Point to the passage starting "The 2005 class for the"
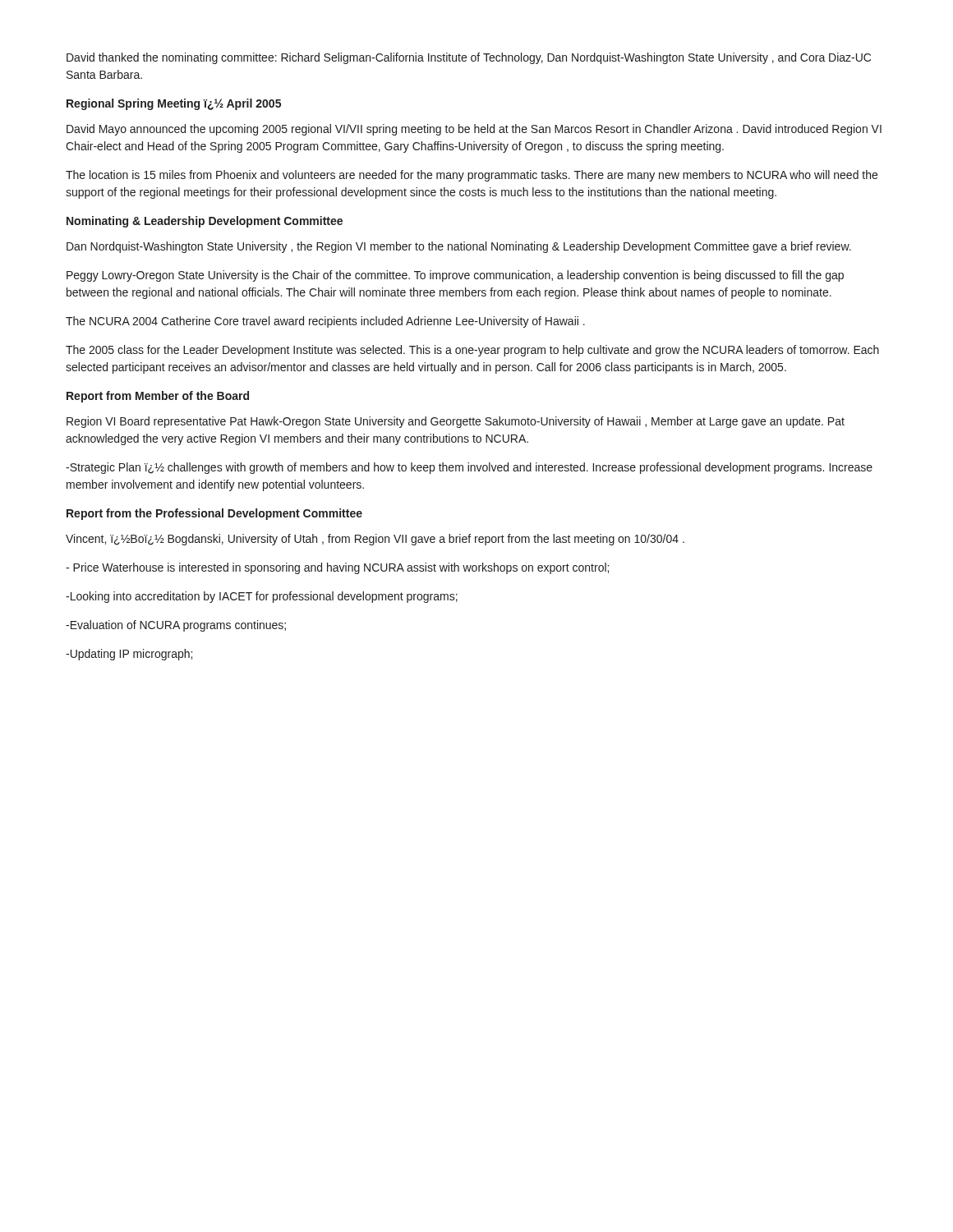Screen dimensions: 1232x953 (473, 359)
